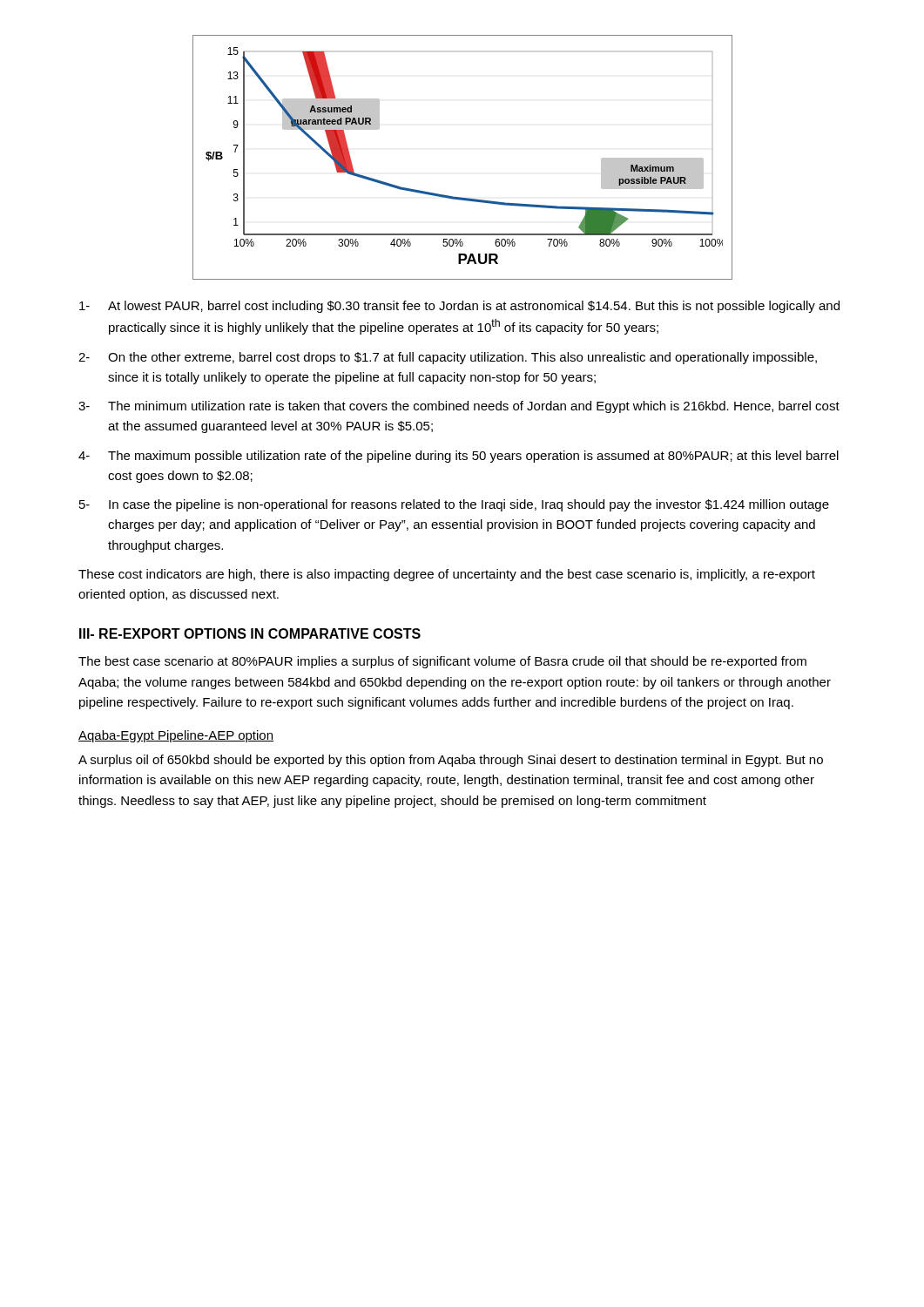Screen dimensions: 1307x924
Task: Select the text block with the text "These cost indicators are"
Action: 447,584
